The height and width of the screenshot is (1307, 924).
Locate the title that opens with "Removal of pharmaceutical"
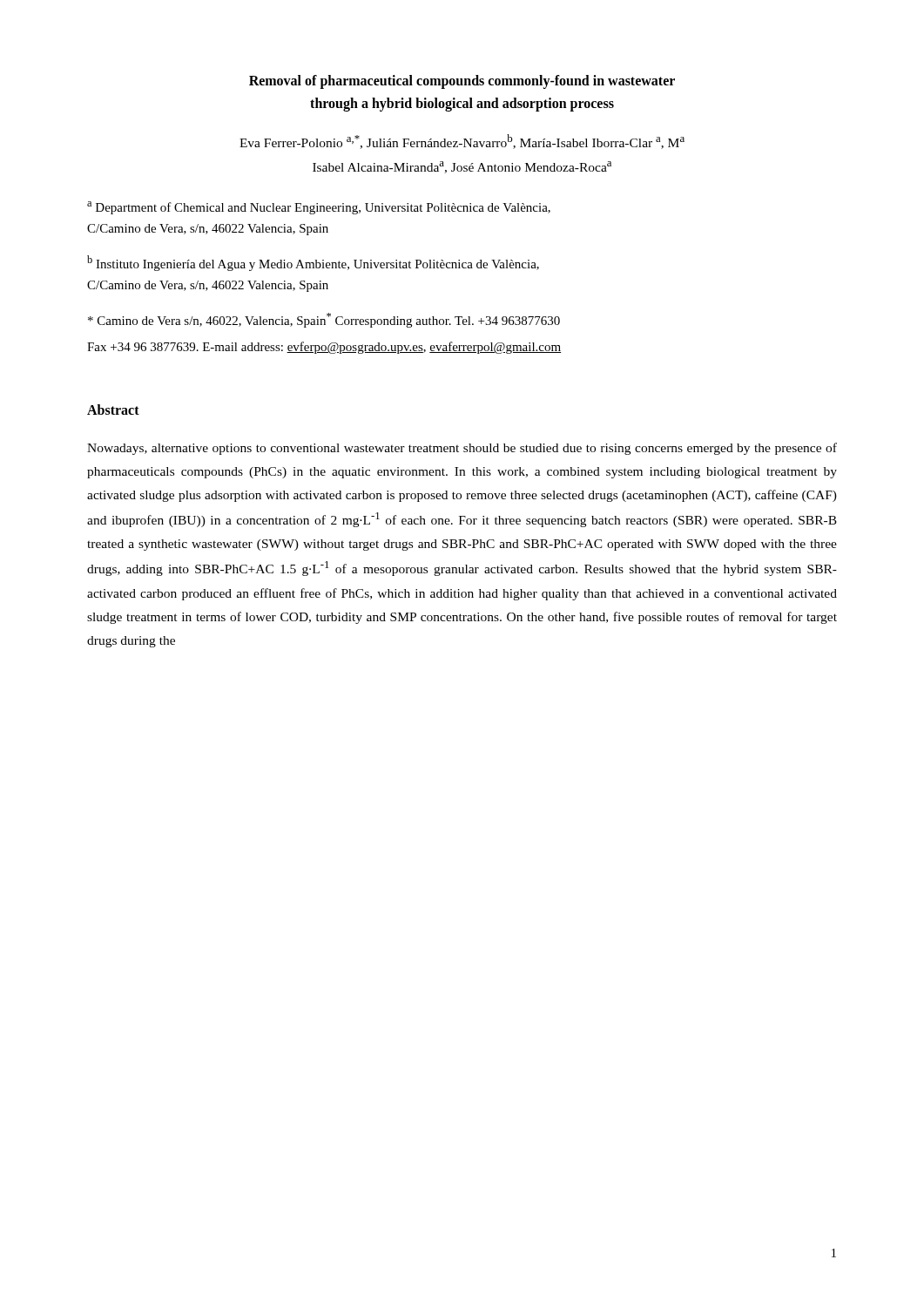pyautogui.click(x=462, y=92)
